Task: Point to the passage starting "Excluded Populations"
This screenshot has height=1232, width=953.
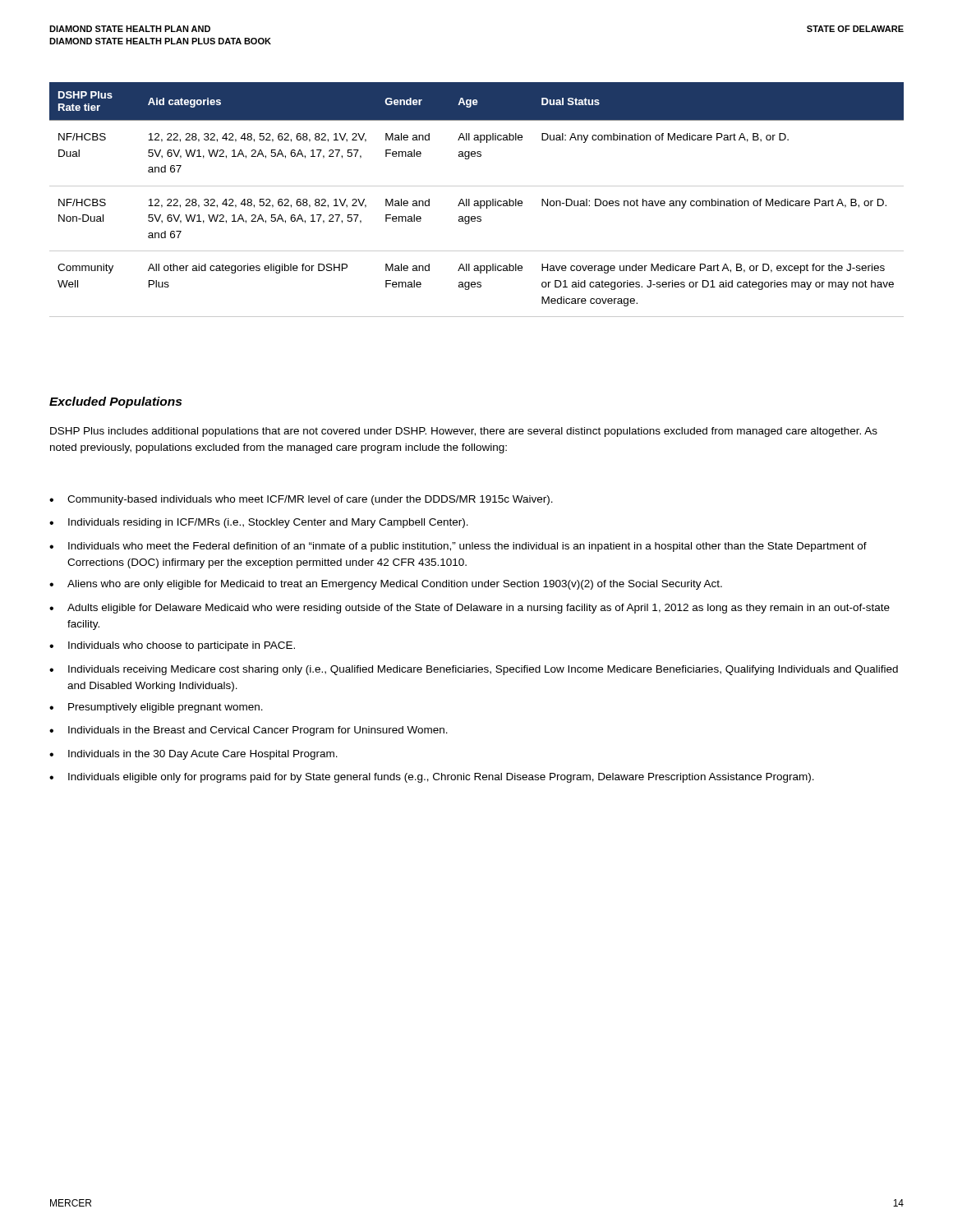Action: coord(116,401)
